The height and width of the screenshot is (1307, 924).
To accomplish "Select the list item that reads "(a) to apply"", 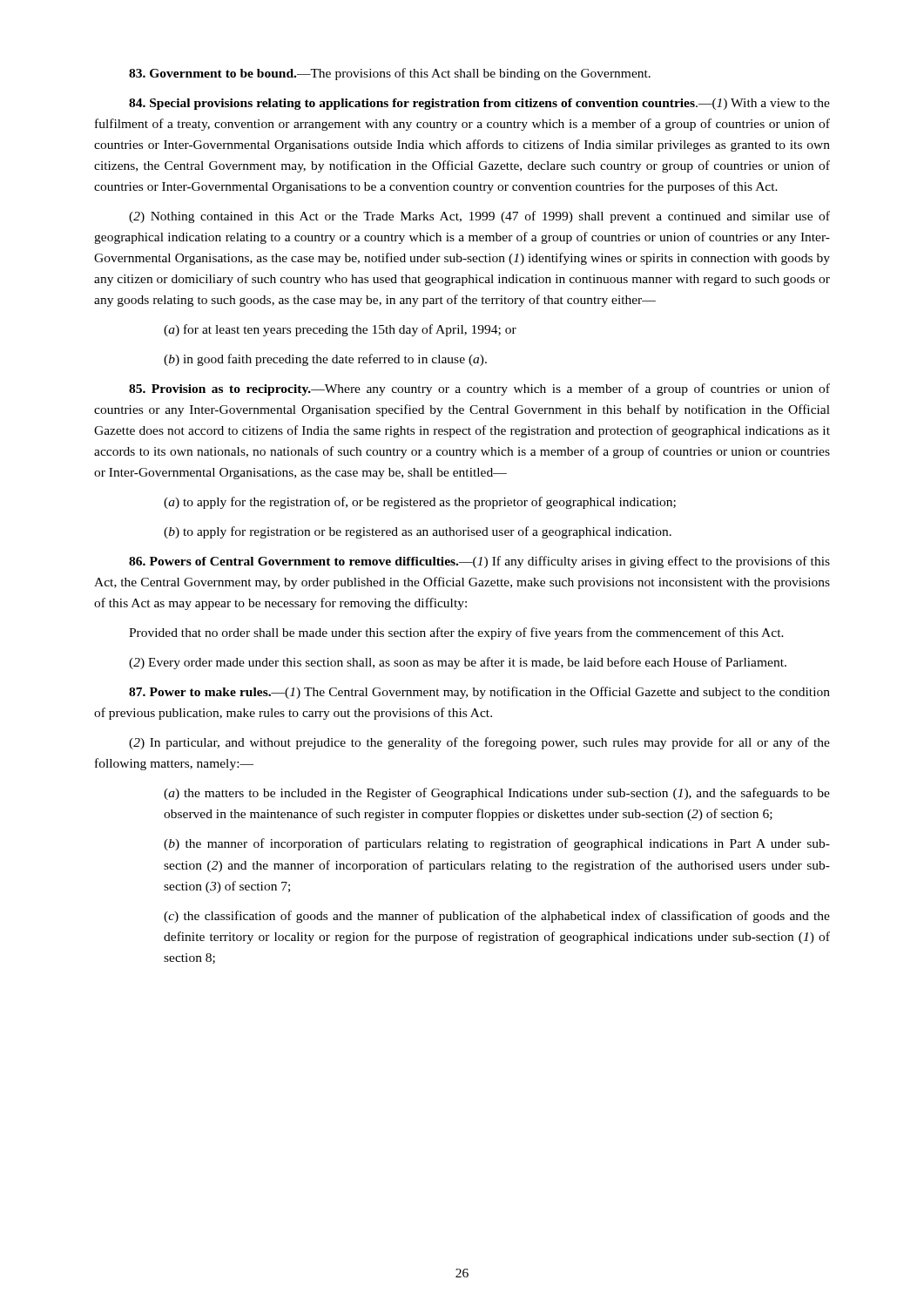I will [497, 502].
